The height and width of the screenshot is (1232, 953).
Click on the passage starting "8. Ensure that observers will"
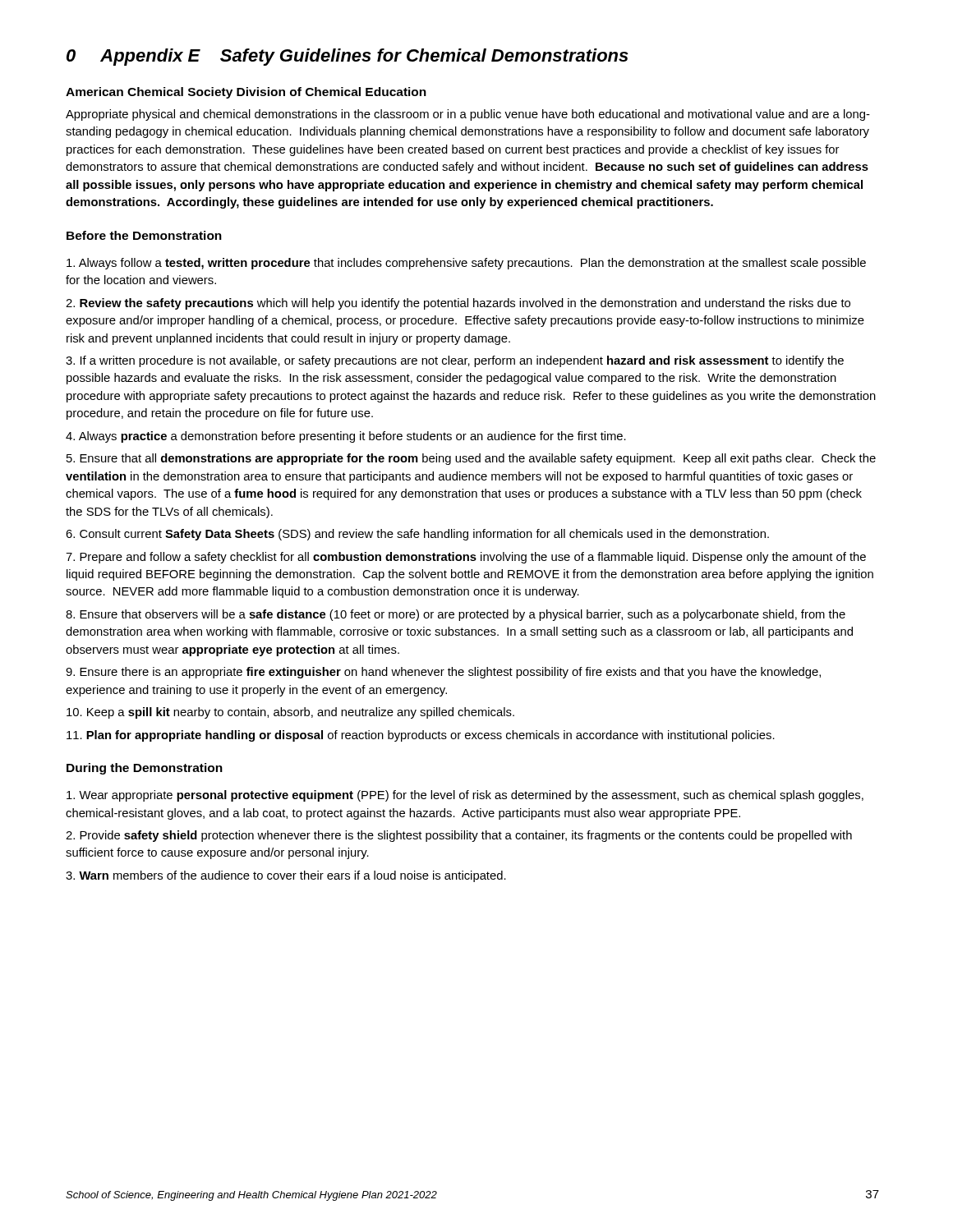click(x=460, y=632)
